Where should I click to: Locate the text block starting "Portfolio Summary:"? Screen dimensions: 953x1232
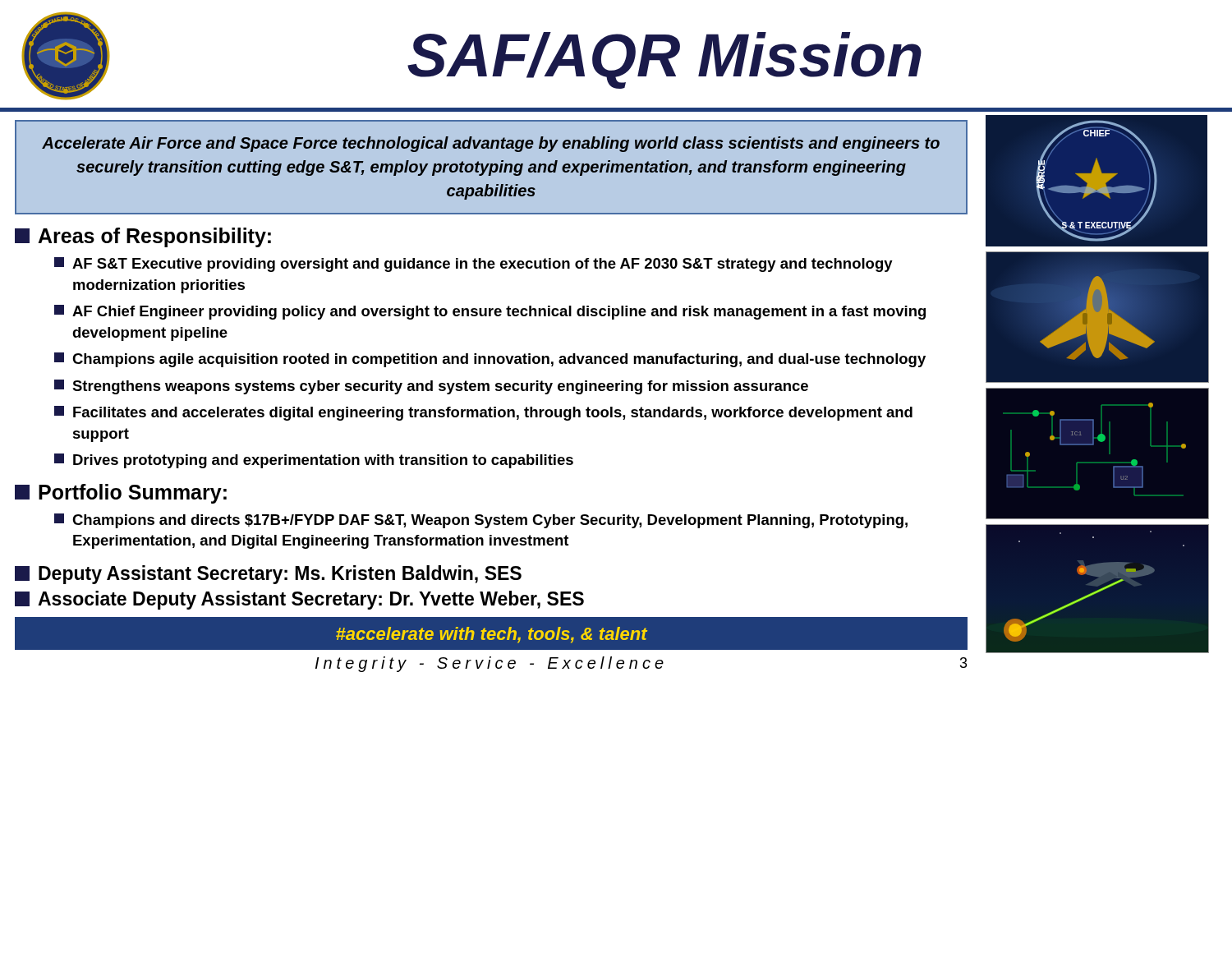[x=122, y=492]
